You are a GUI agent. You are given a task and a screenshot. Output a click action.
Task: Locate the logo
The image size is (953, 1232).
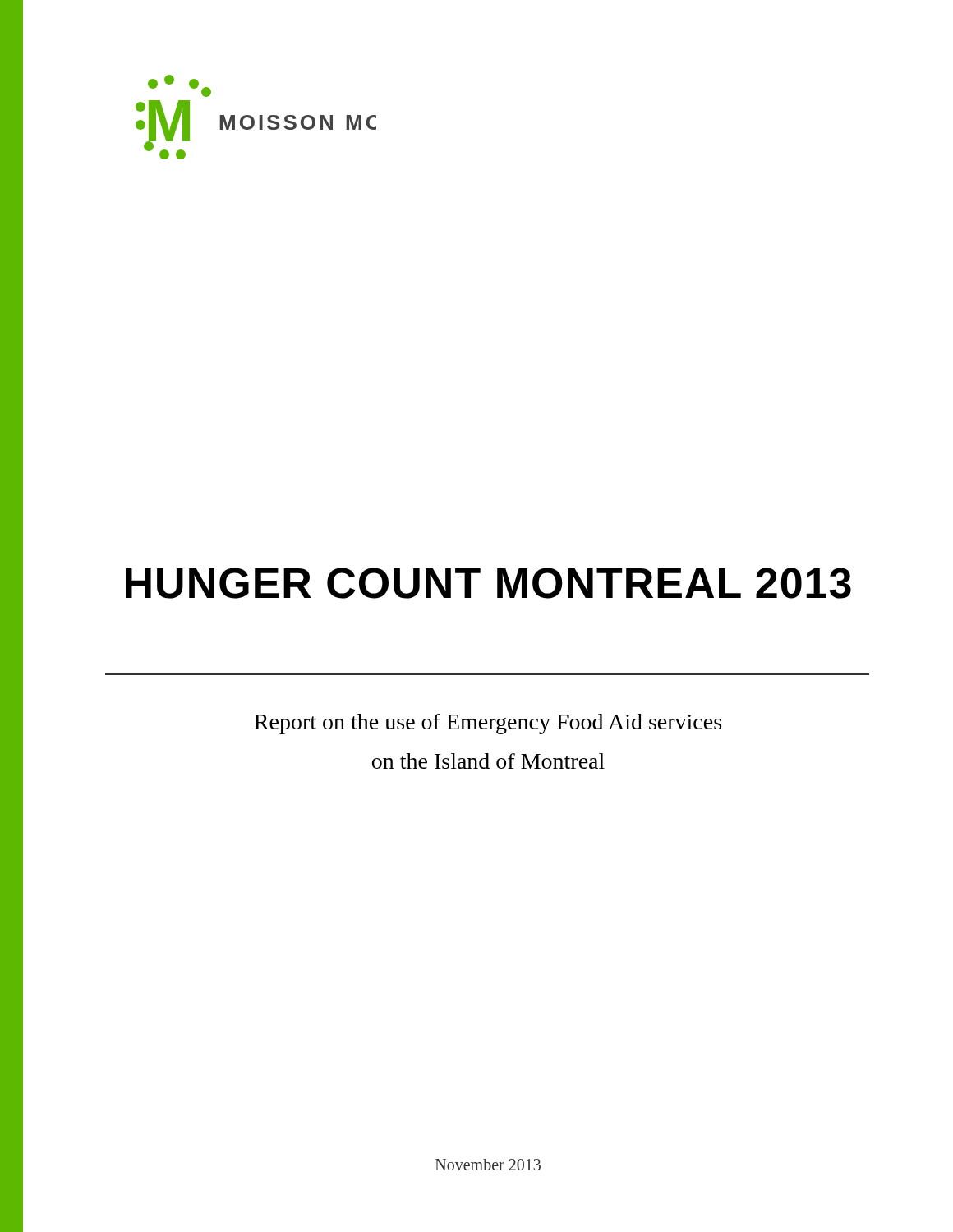253,119
